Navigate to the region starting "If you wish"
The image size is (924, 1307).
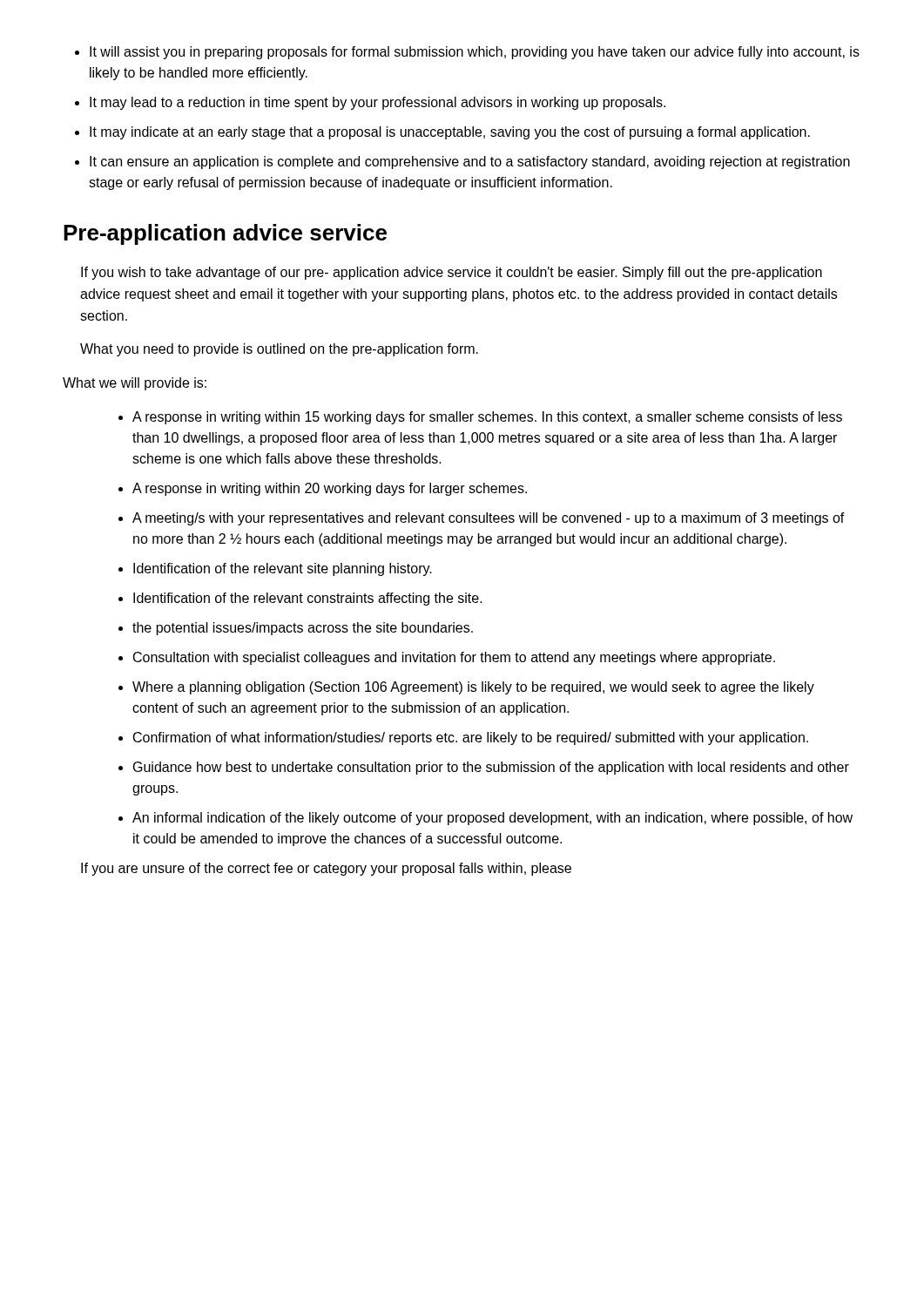click(x=459, y=294)
